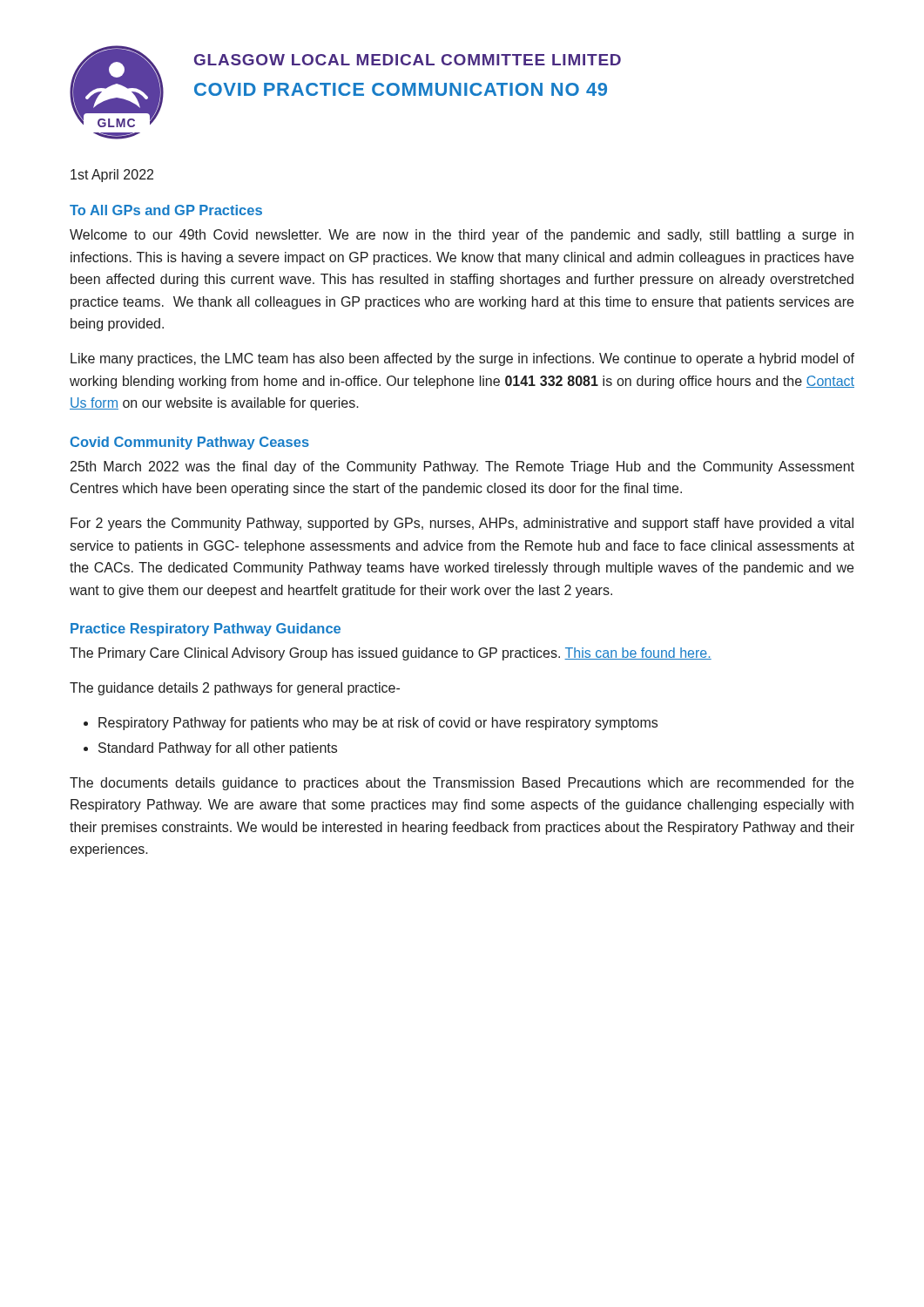
Task: Locate the block of text that opens with "Respiratory Pathway for patients who may be"
Action: [x=378, y=722]
